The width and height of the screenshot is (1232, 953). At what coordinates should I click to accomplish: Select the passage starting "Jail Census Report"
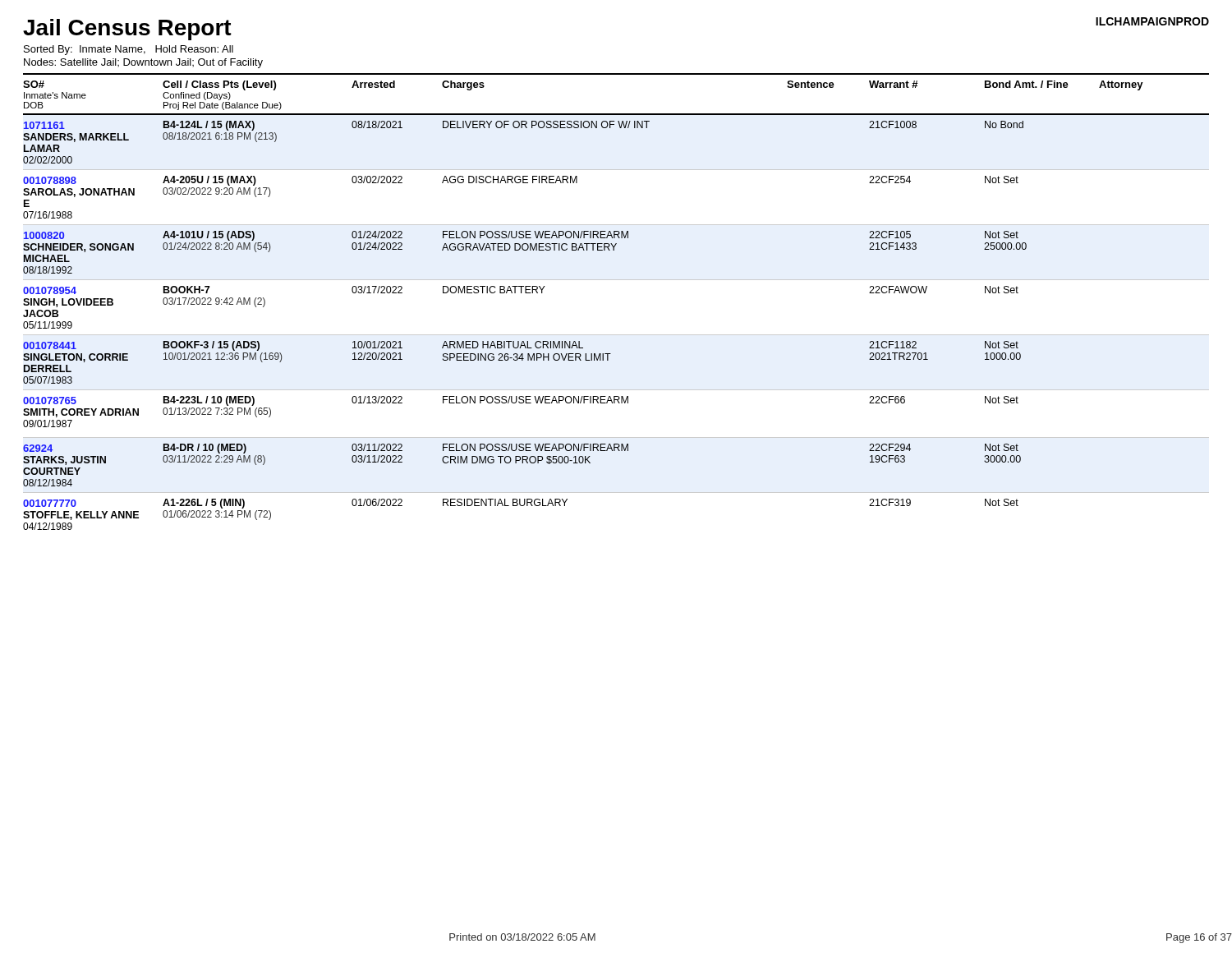tap(127, 28)
